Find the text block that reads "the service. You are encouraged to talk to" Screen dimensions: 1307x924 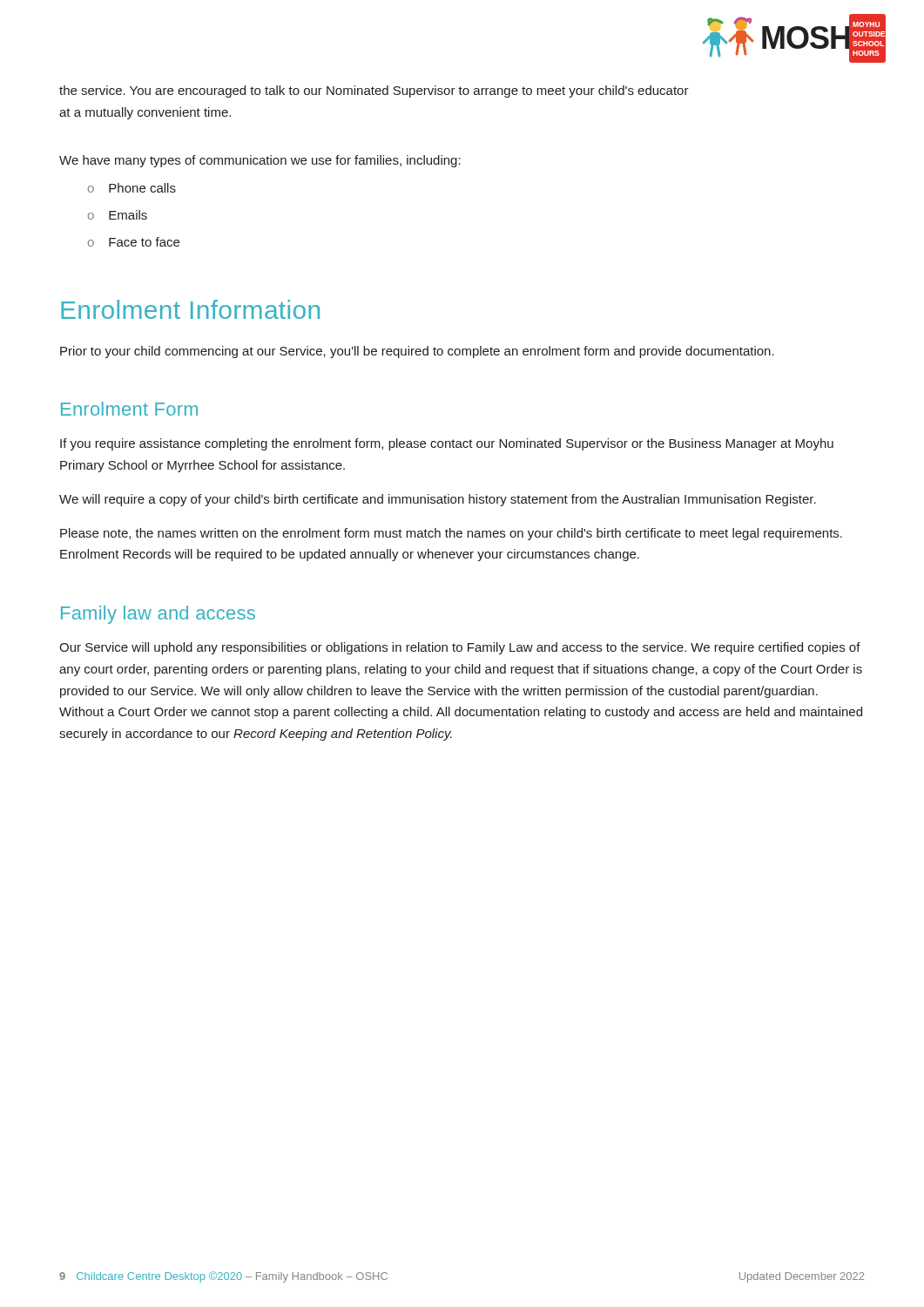coord(374,101)
